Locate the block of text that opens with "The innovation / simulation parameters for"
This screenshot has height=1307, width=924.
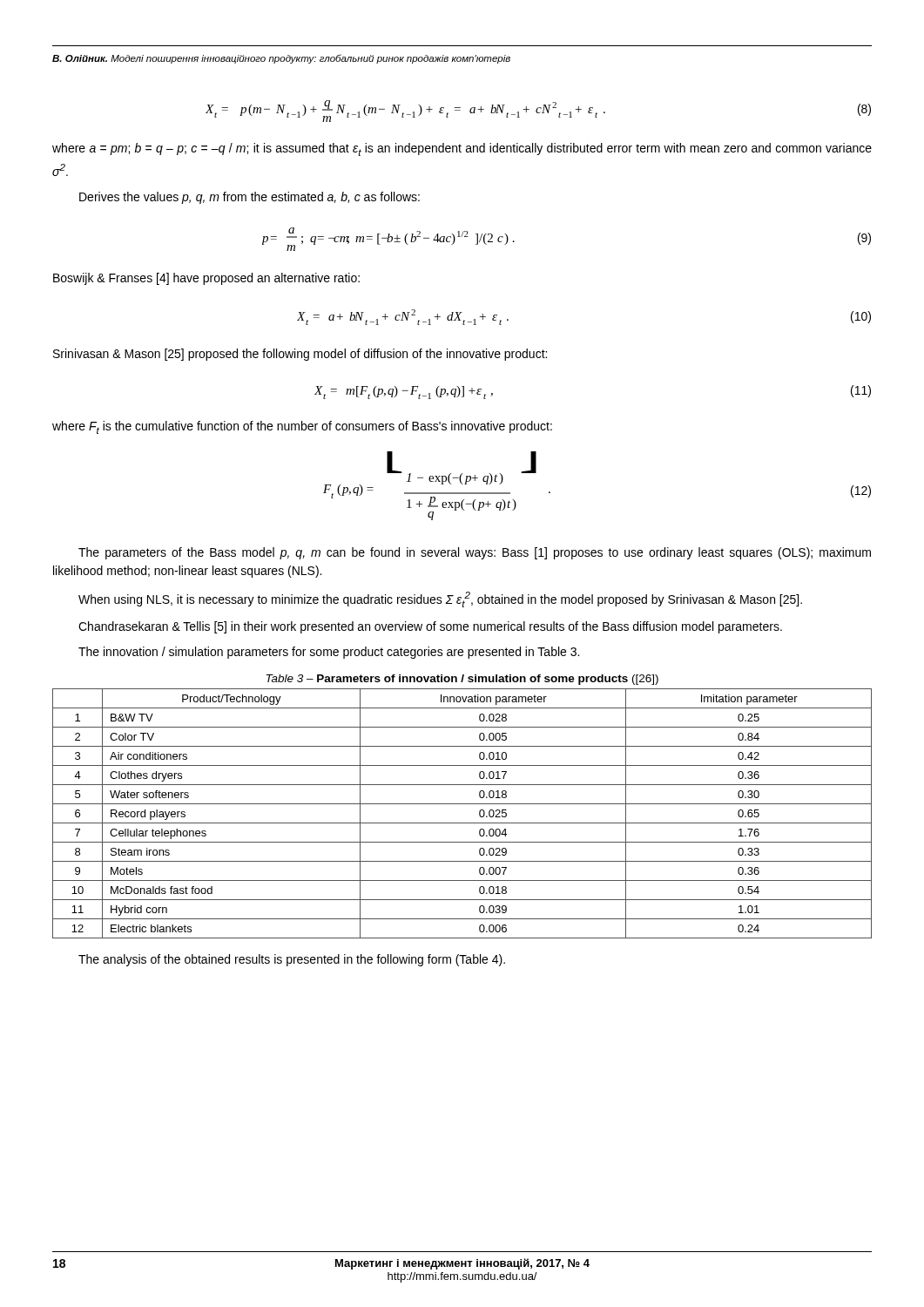click(x=329, y=652)
